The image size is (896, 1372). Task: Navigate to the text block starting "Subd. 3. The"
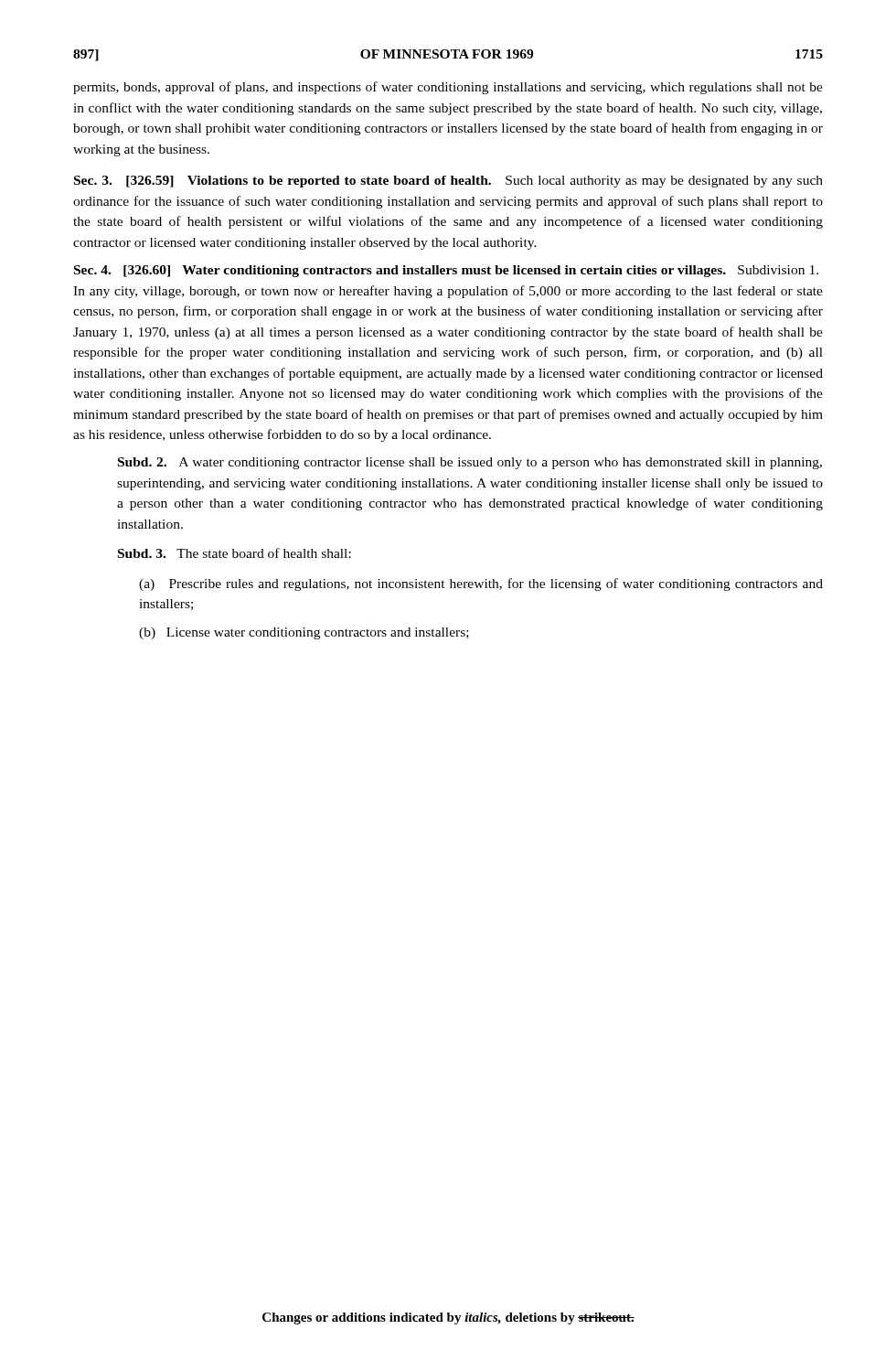pyautogui.click(x=234, y=553)
